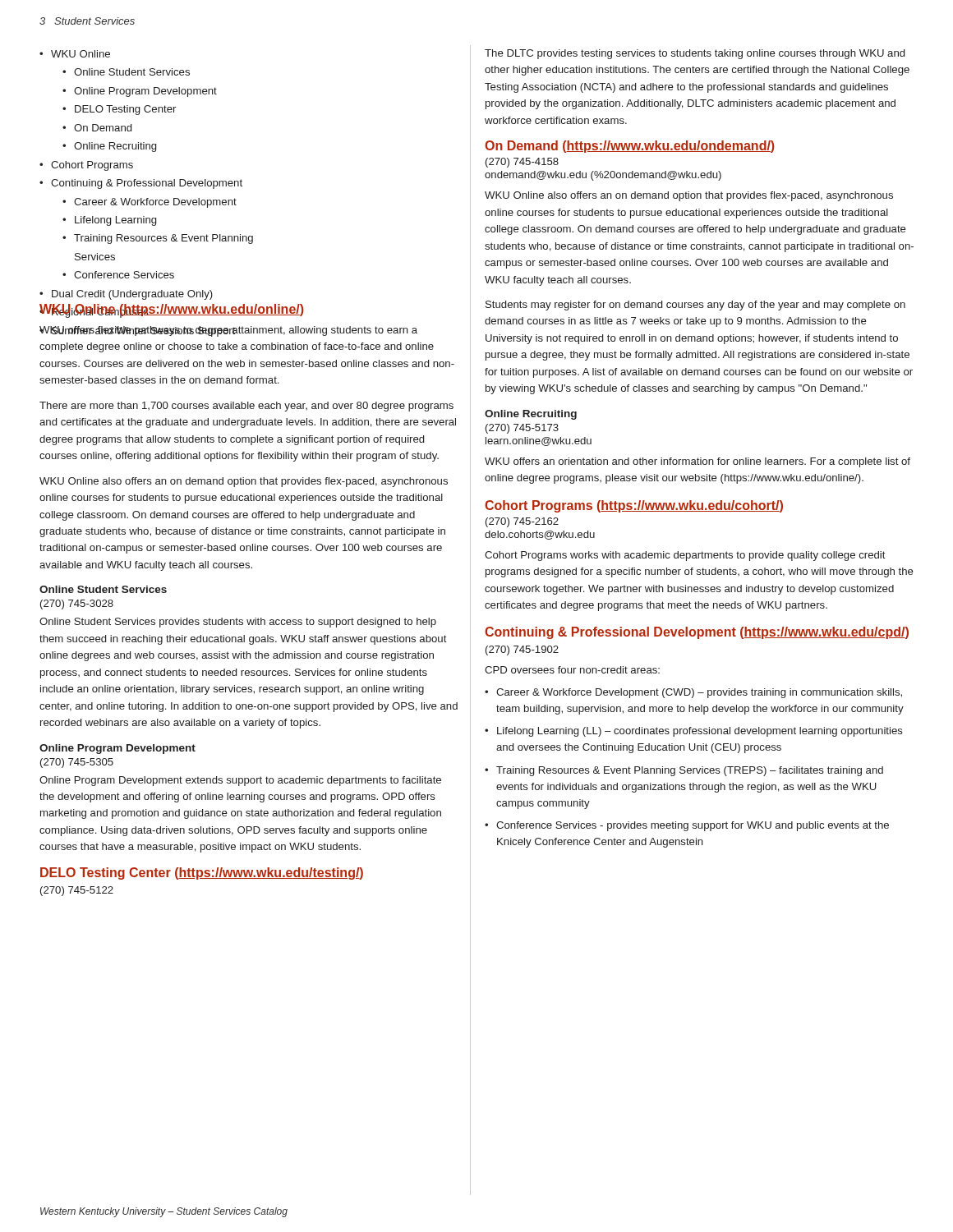Click on the text block starting "(270) 745-5173"

point(522,427)
